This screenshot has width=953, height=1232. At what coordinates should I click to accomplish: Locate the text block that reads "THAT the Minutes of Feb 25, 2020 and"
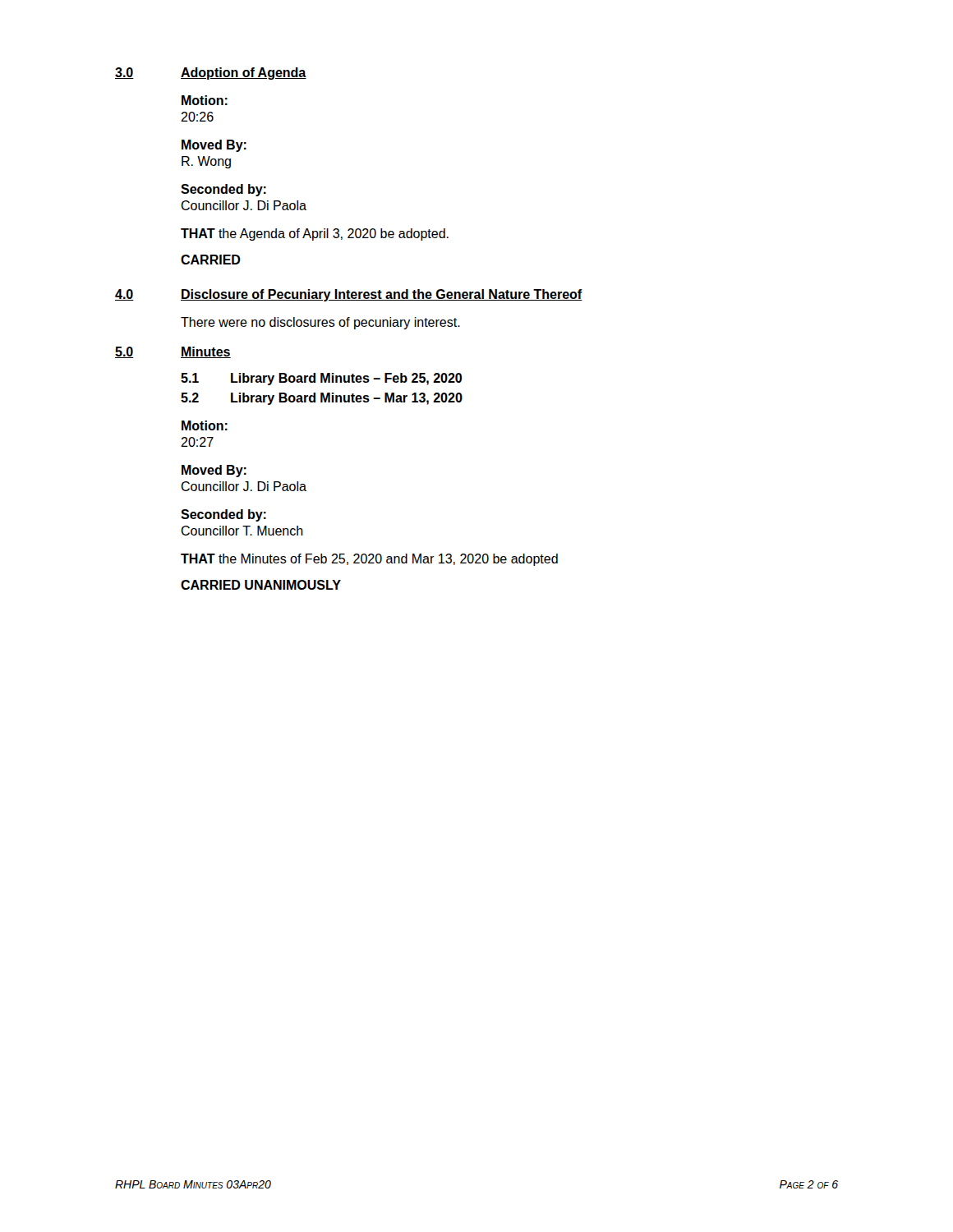pos(370,559)
